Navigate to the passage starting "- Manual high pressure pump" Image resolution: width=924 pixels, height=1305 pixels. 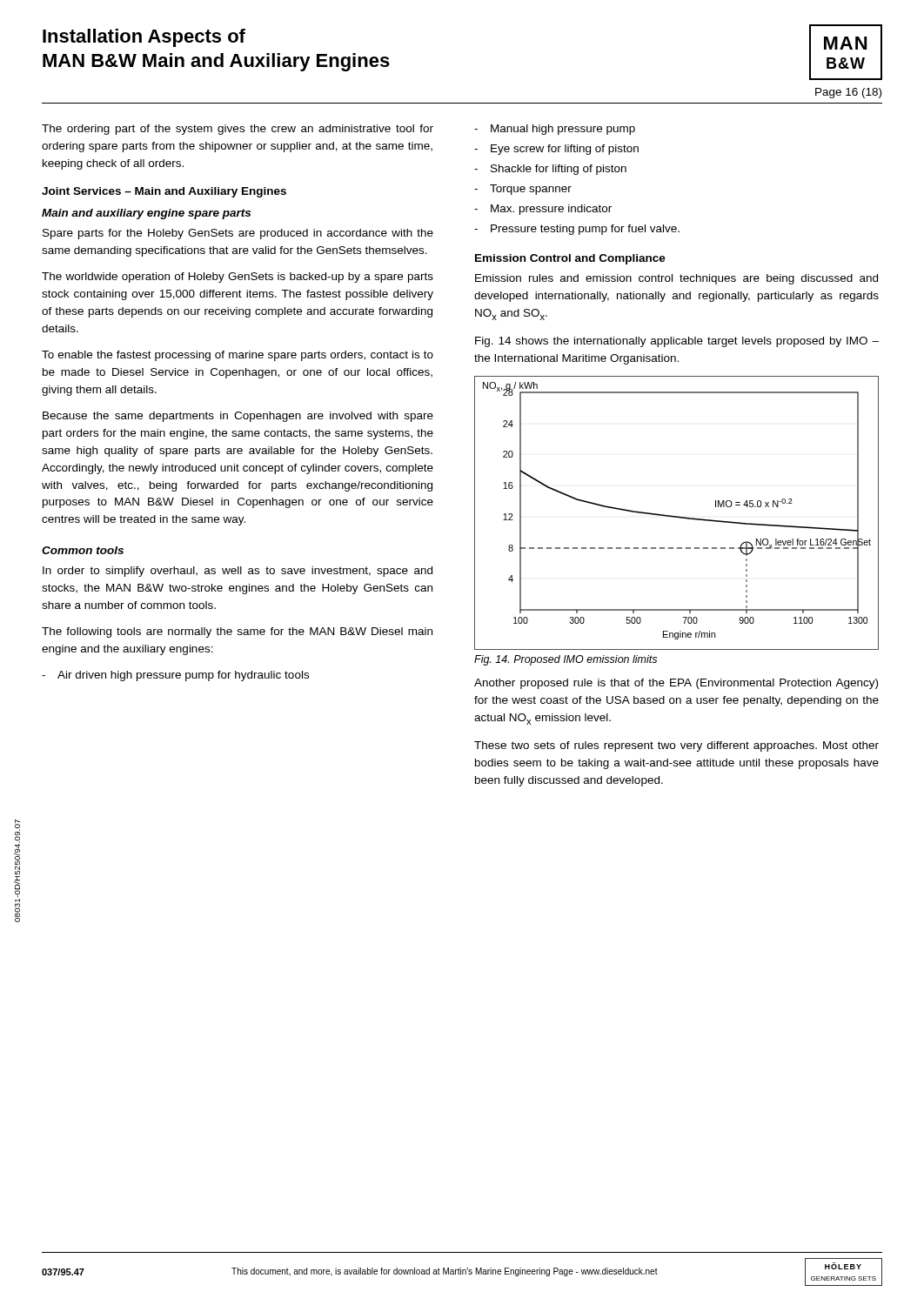(555, 129)
